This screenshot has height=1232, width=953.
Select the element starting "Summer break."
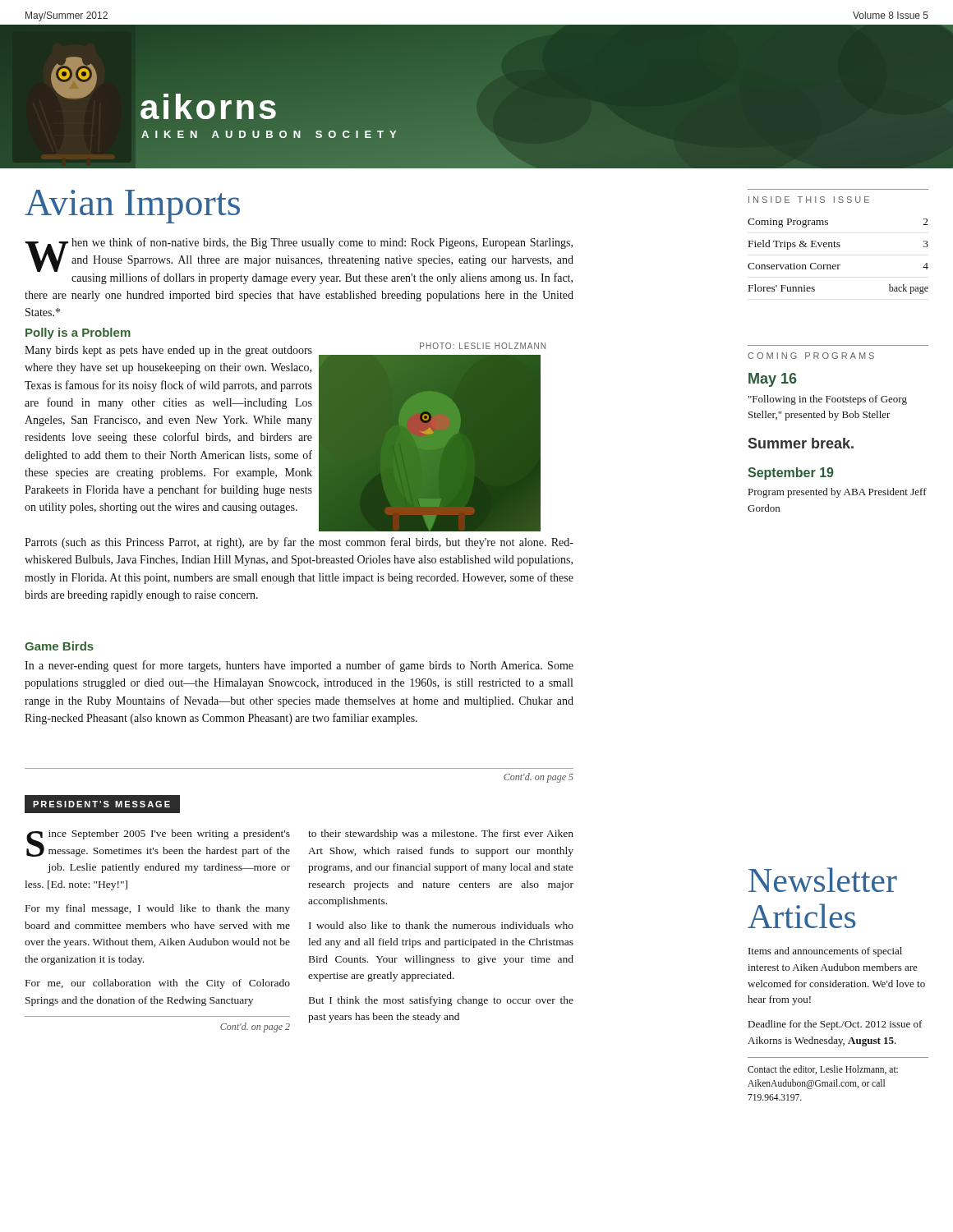(x=838, y=444)
